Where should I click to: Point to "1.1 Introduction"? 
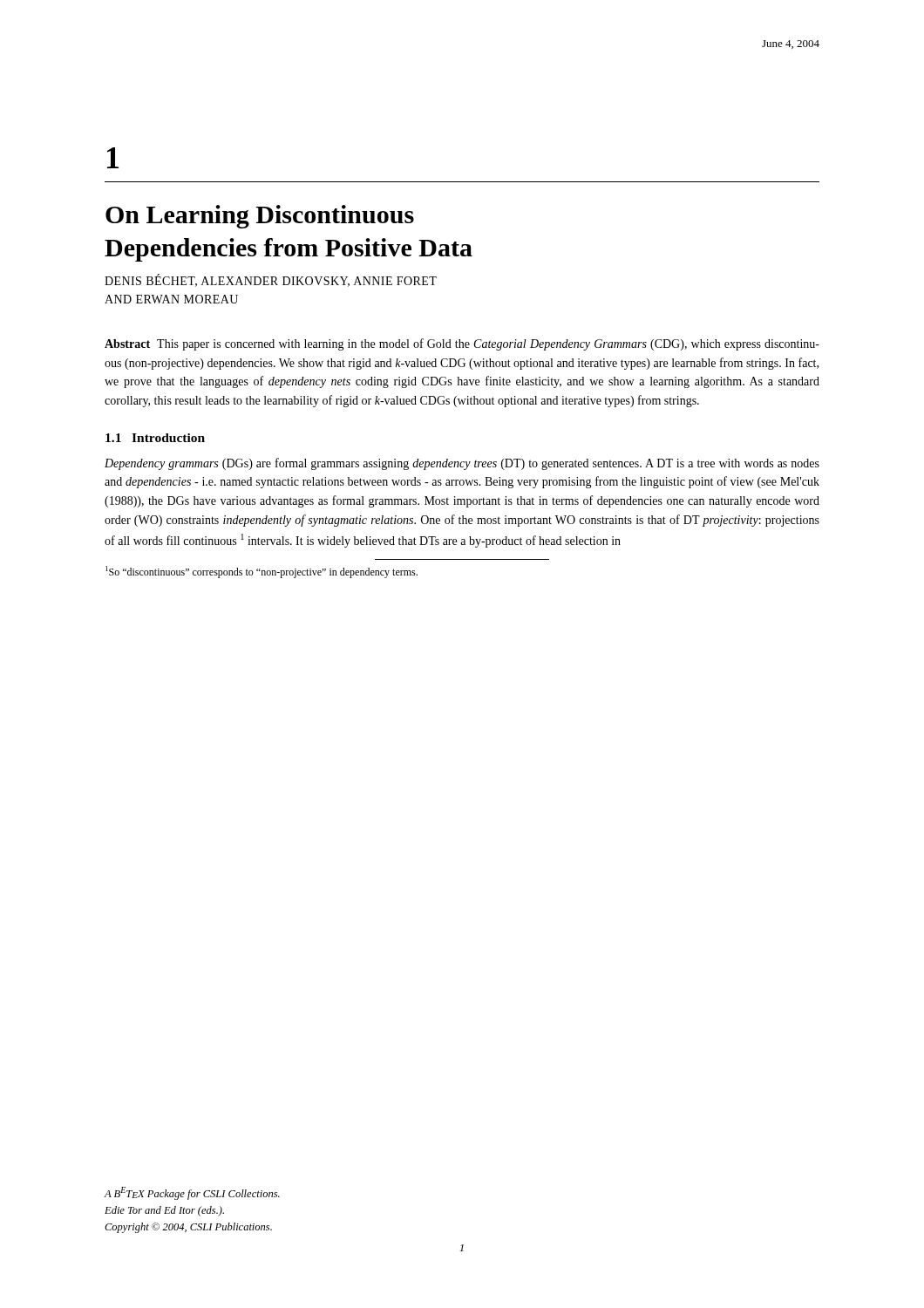click(x=155, y=437)
